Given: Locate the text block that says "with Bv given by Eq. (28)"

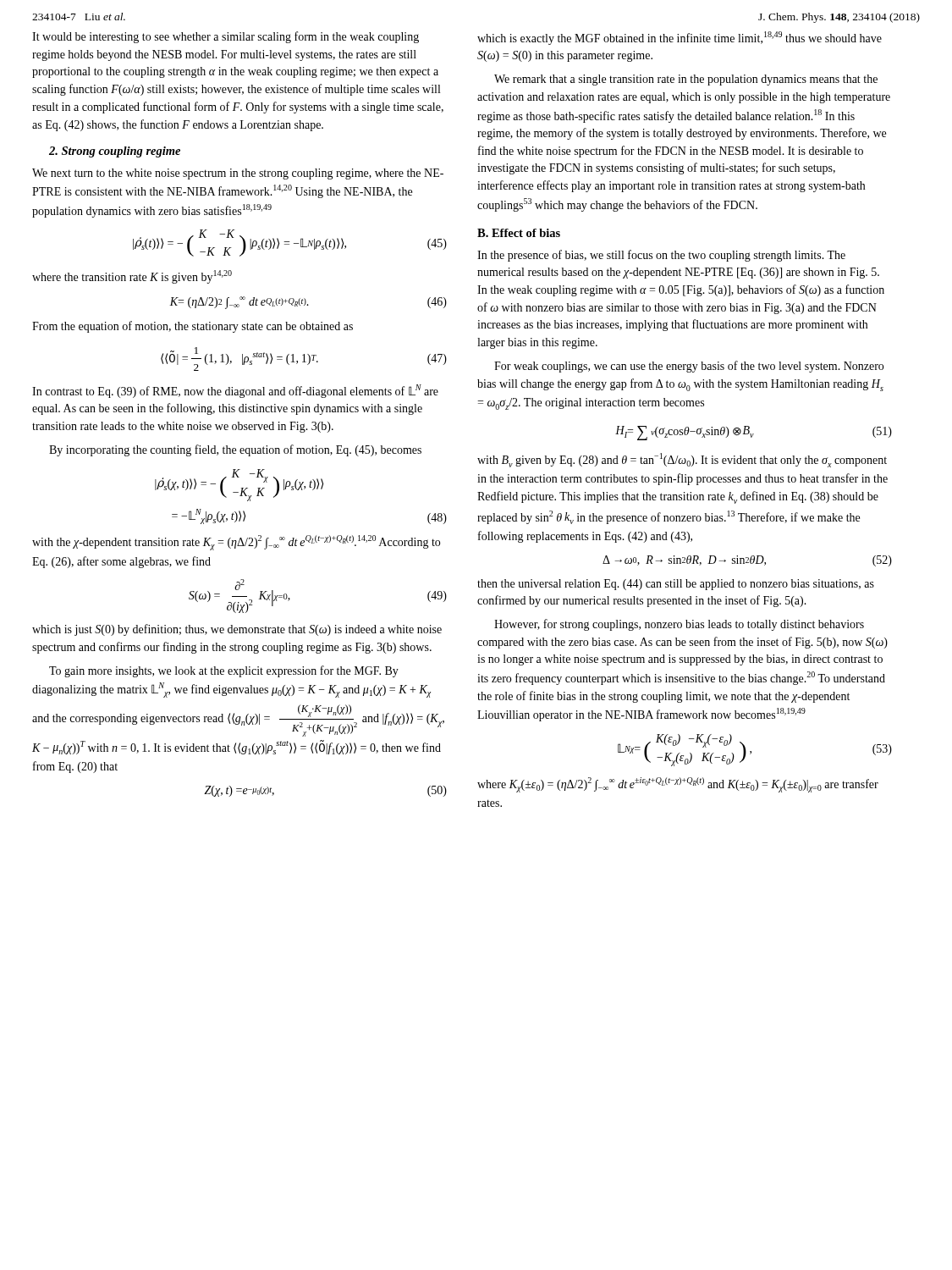Looking at the screenshot, I should tap(685, 498).
